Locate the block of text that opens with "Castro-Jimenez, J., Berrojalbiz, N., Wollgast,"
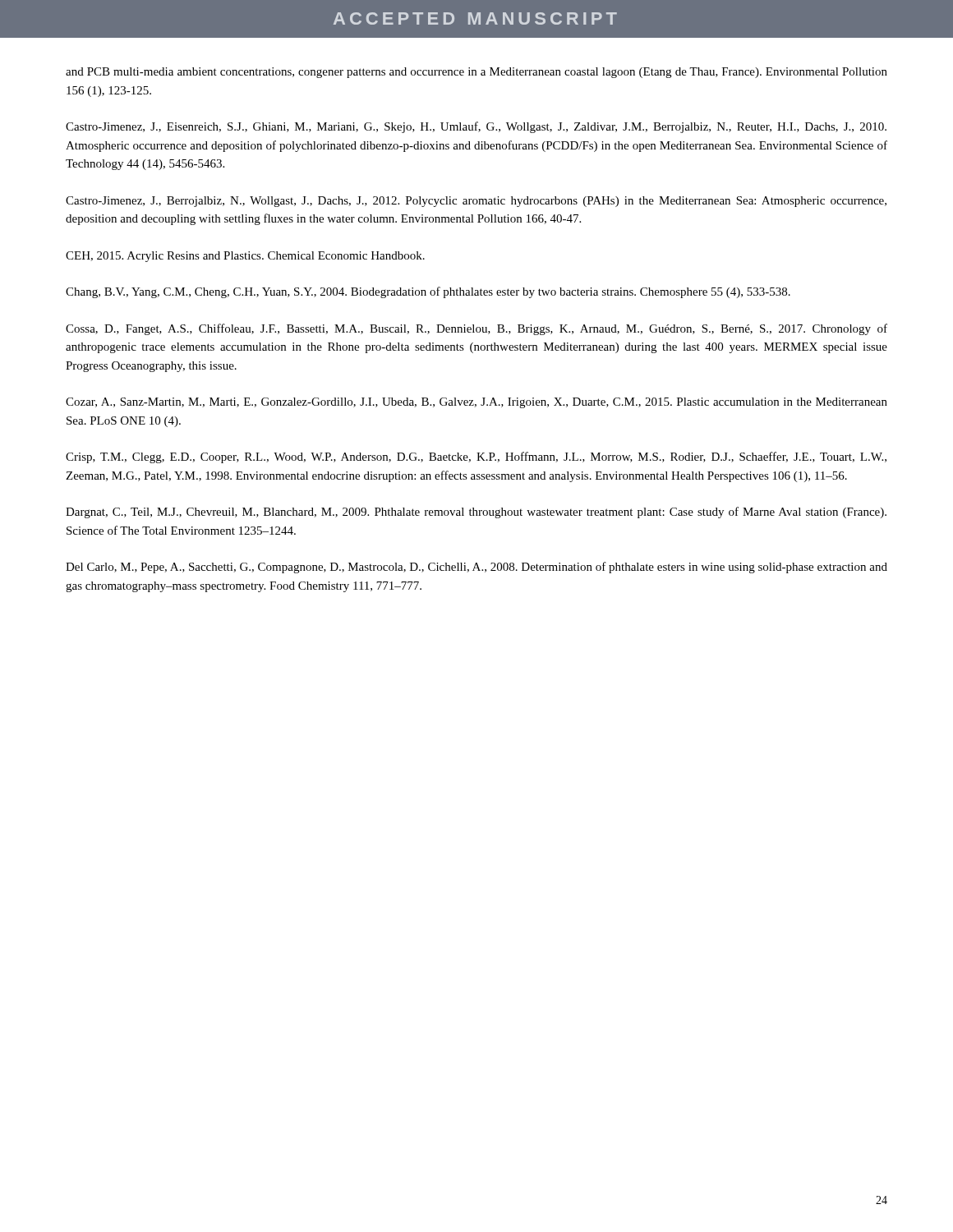953x1232 pixels. click(476, 209)
